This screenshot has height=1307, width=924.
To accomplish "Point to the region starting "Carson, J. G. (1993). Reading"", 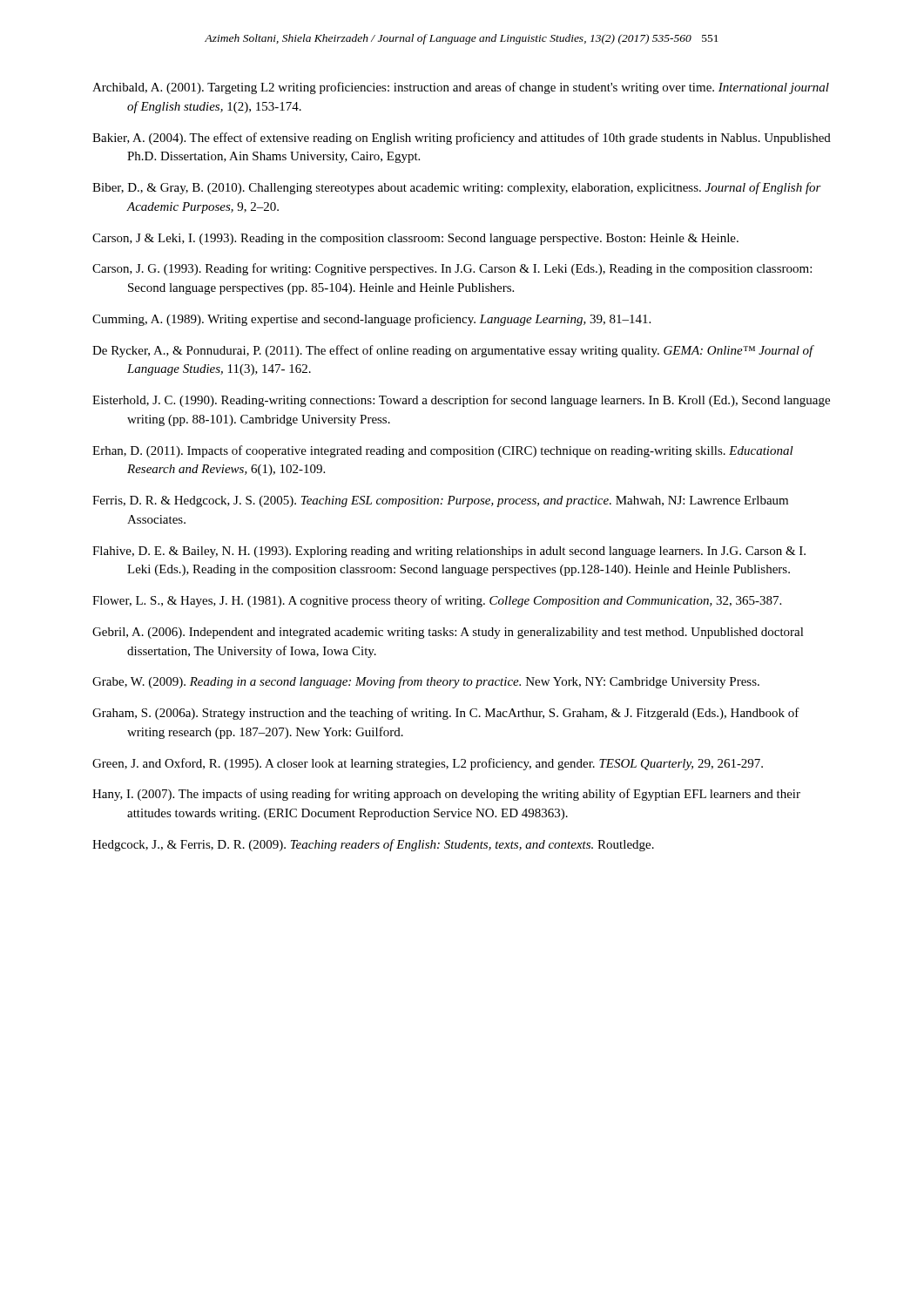I will [x=453, y=278].
